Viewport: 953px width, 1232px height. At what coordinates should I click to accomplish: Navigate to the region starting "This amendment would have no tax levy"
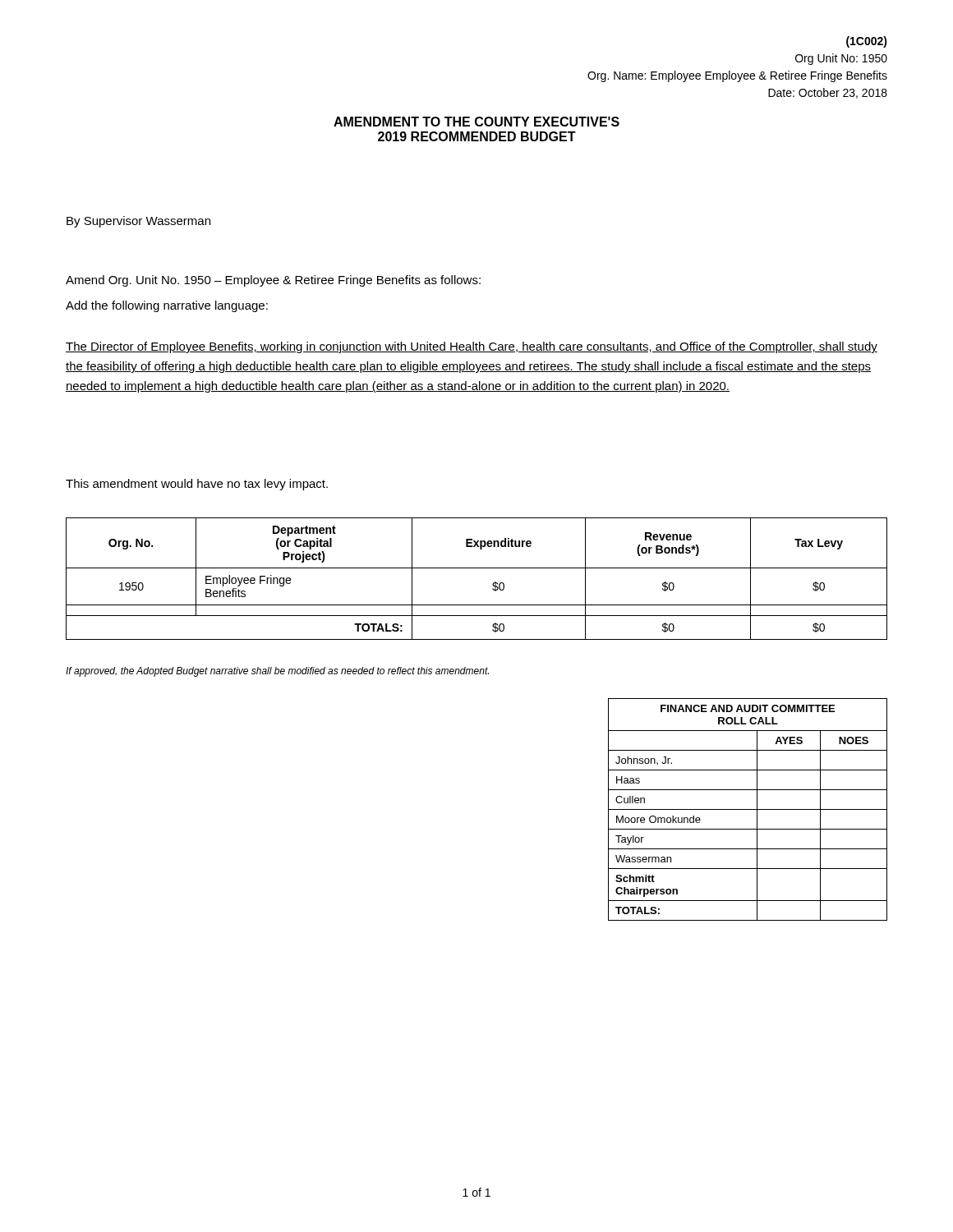pyautogui.click(x=197, y=483)
